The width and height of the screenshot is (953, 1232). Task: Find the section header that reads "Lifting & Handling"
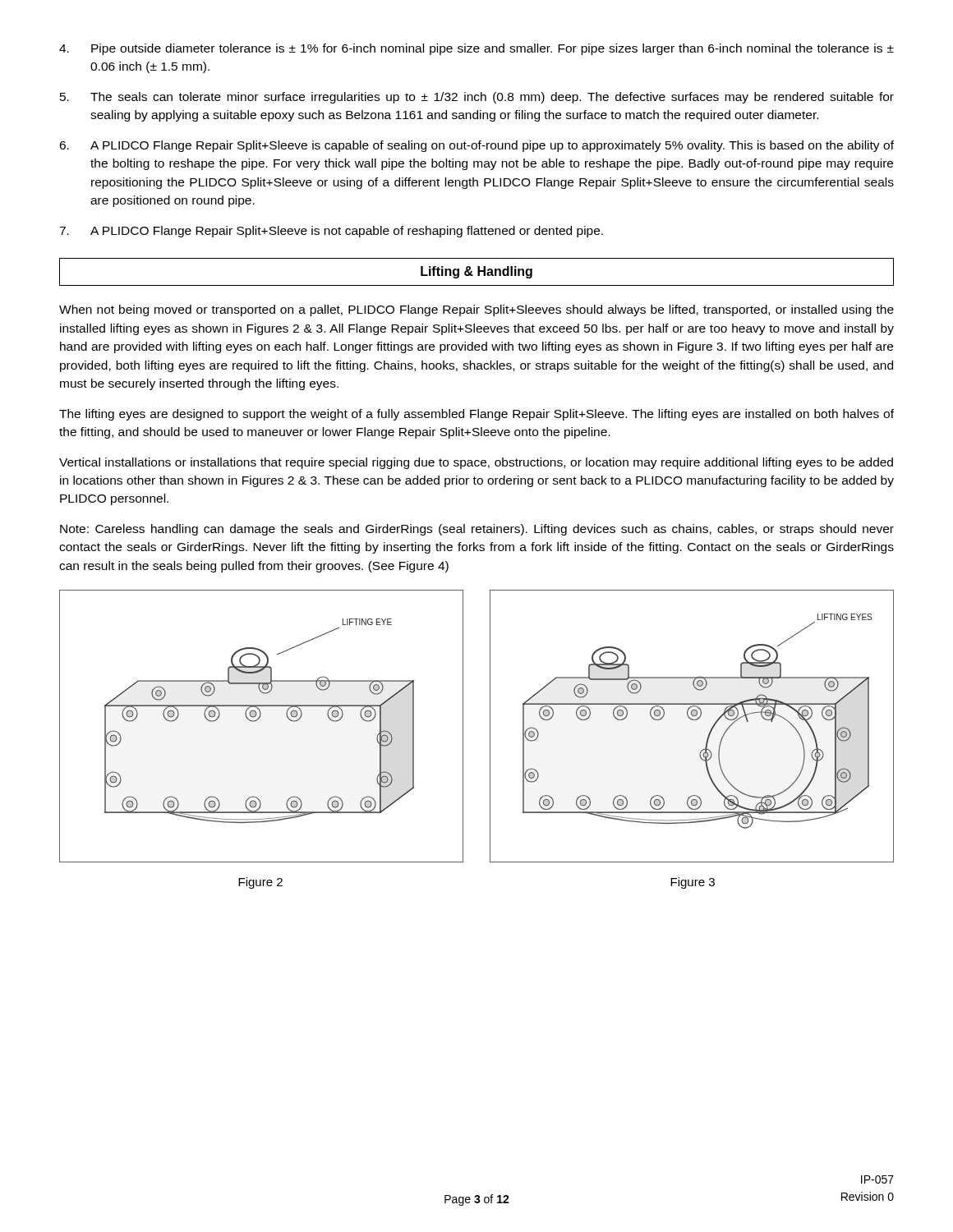click(476, 272)
